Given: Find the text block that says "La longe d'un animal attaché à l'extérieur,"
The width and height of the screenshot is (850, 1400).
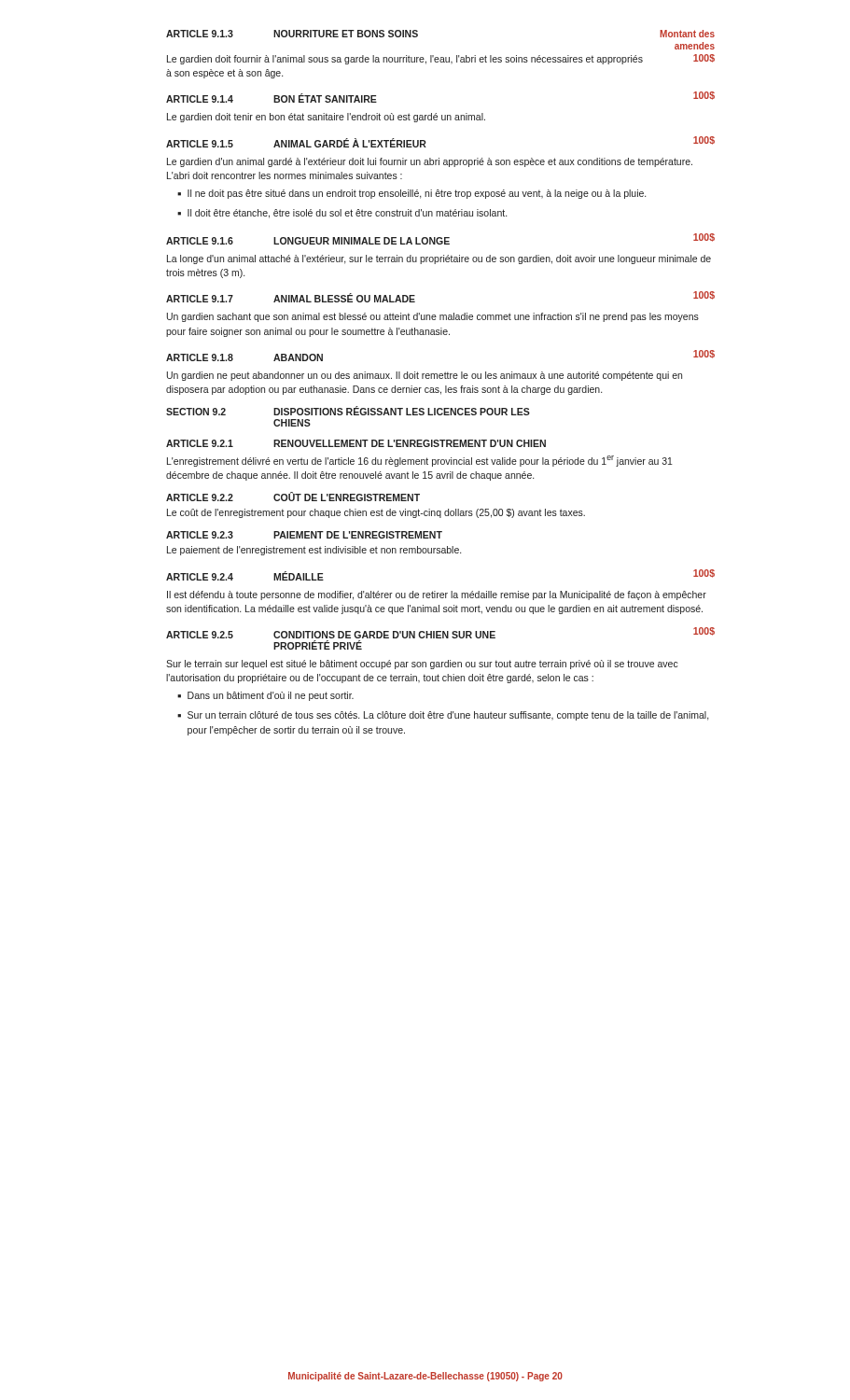Looking at the screenshot, I should click(x=440, y=266).
